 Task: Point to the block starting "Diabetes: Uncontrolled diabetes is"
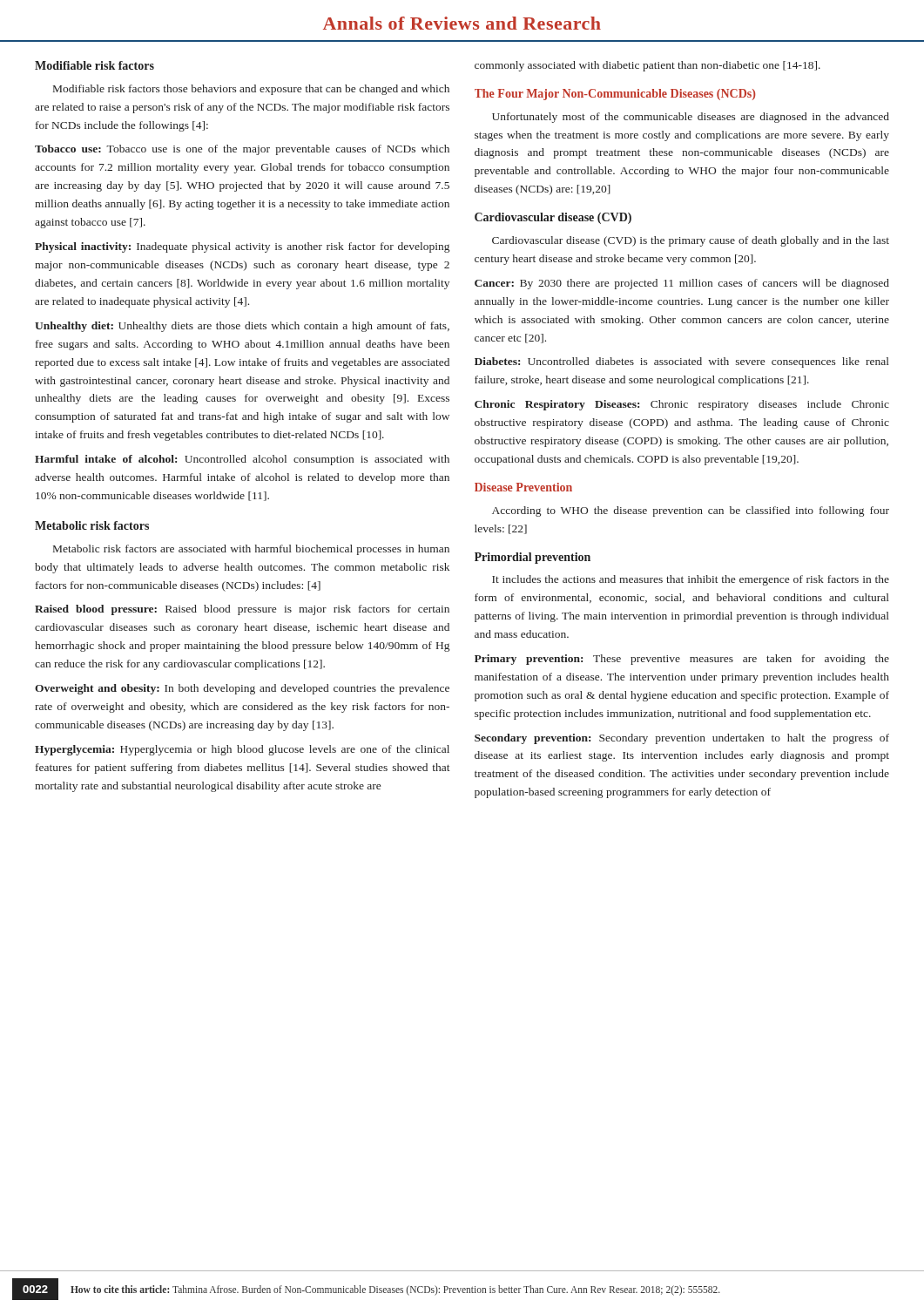682,372
